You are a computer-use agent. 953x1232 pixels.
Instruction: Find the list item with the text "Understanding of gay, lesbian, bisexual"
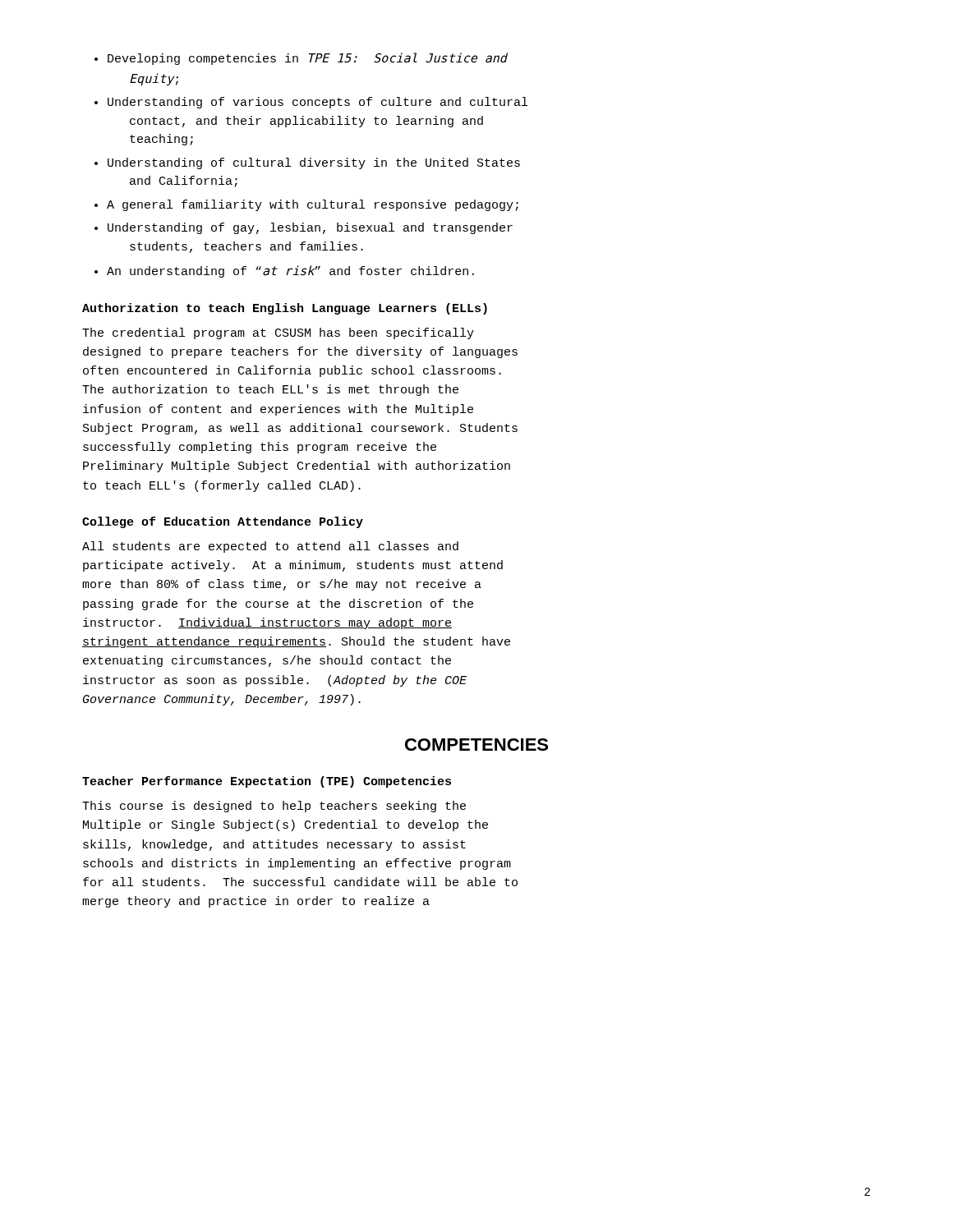489,239
